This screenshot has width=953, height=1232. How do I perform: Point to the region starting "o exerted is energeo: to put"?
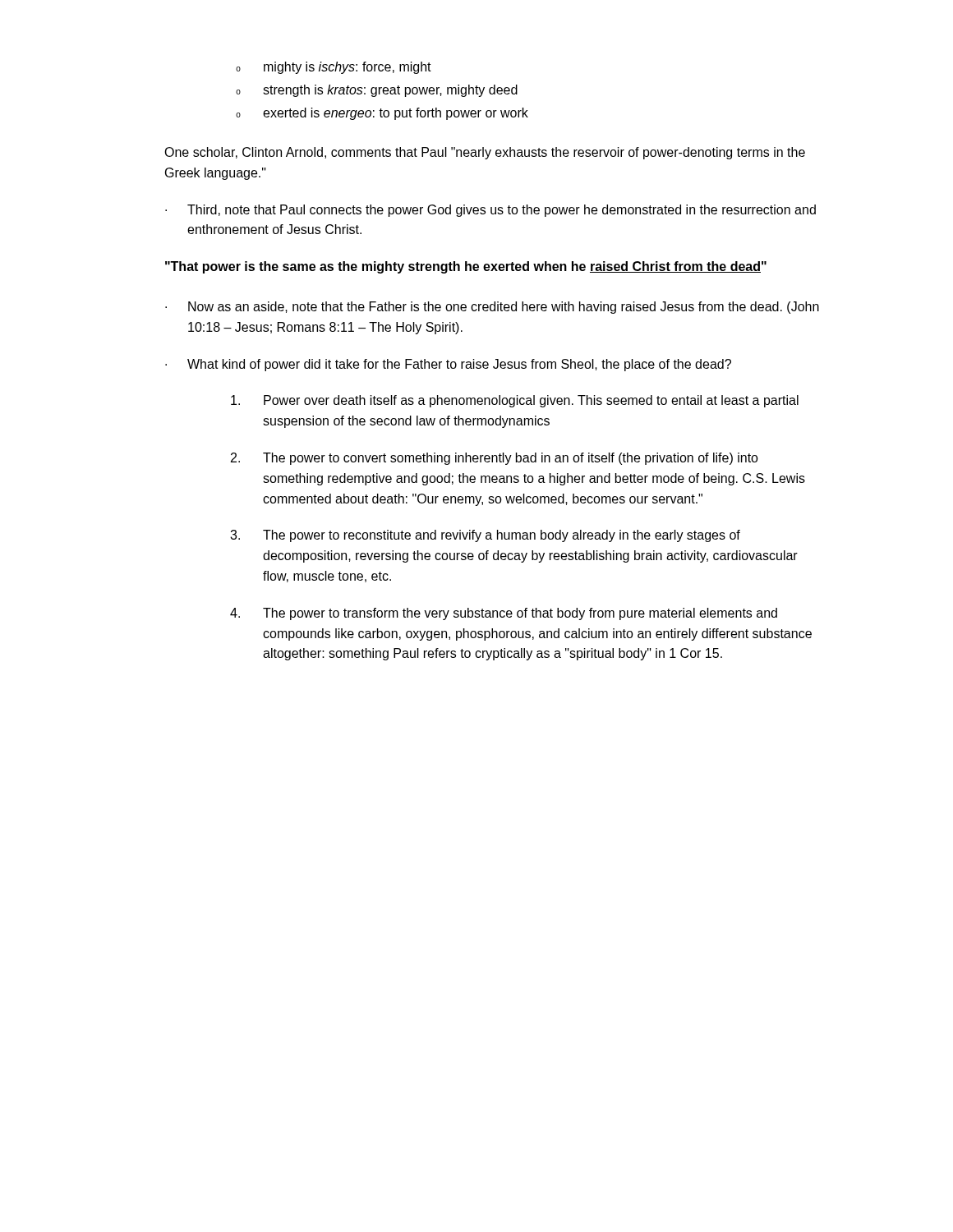[x=382, y=114]
